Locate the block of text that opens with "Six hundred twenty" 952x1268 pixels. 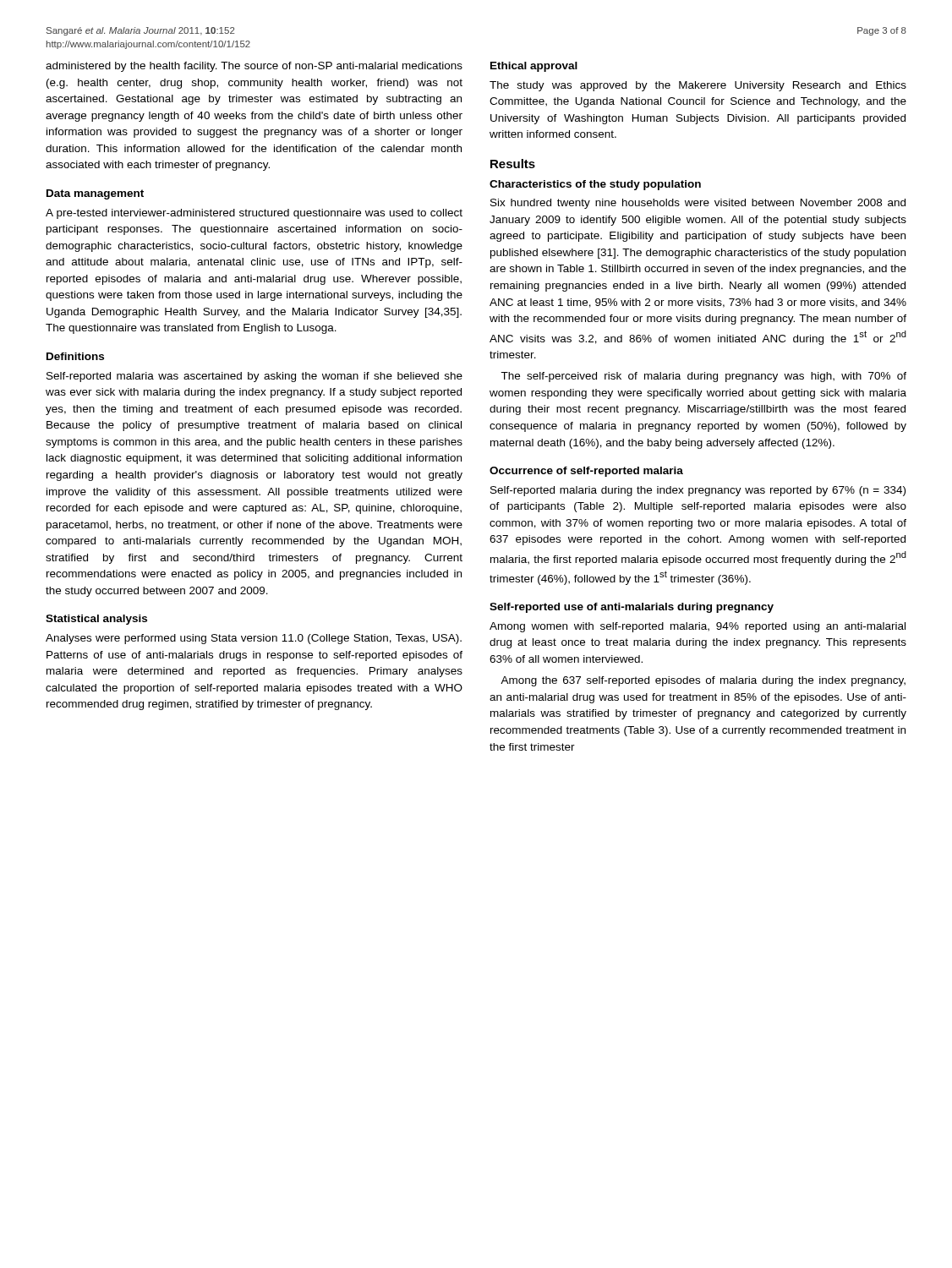click(698, 323)
